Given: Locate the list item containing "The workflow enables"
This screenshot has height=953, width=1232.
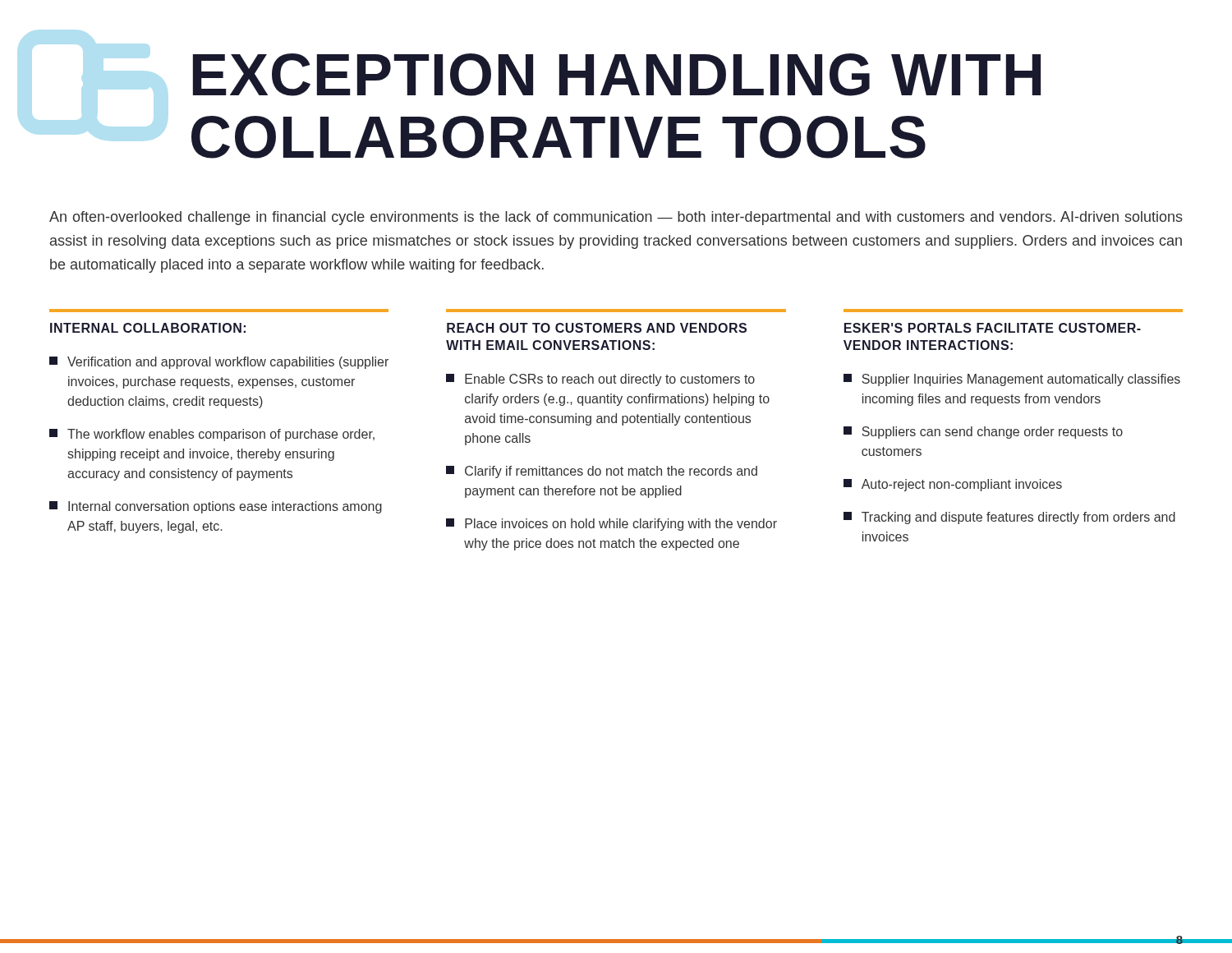Looking at the screenshot, I should [x=222, y=454].
